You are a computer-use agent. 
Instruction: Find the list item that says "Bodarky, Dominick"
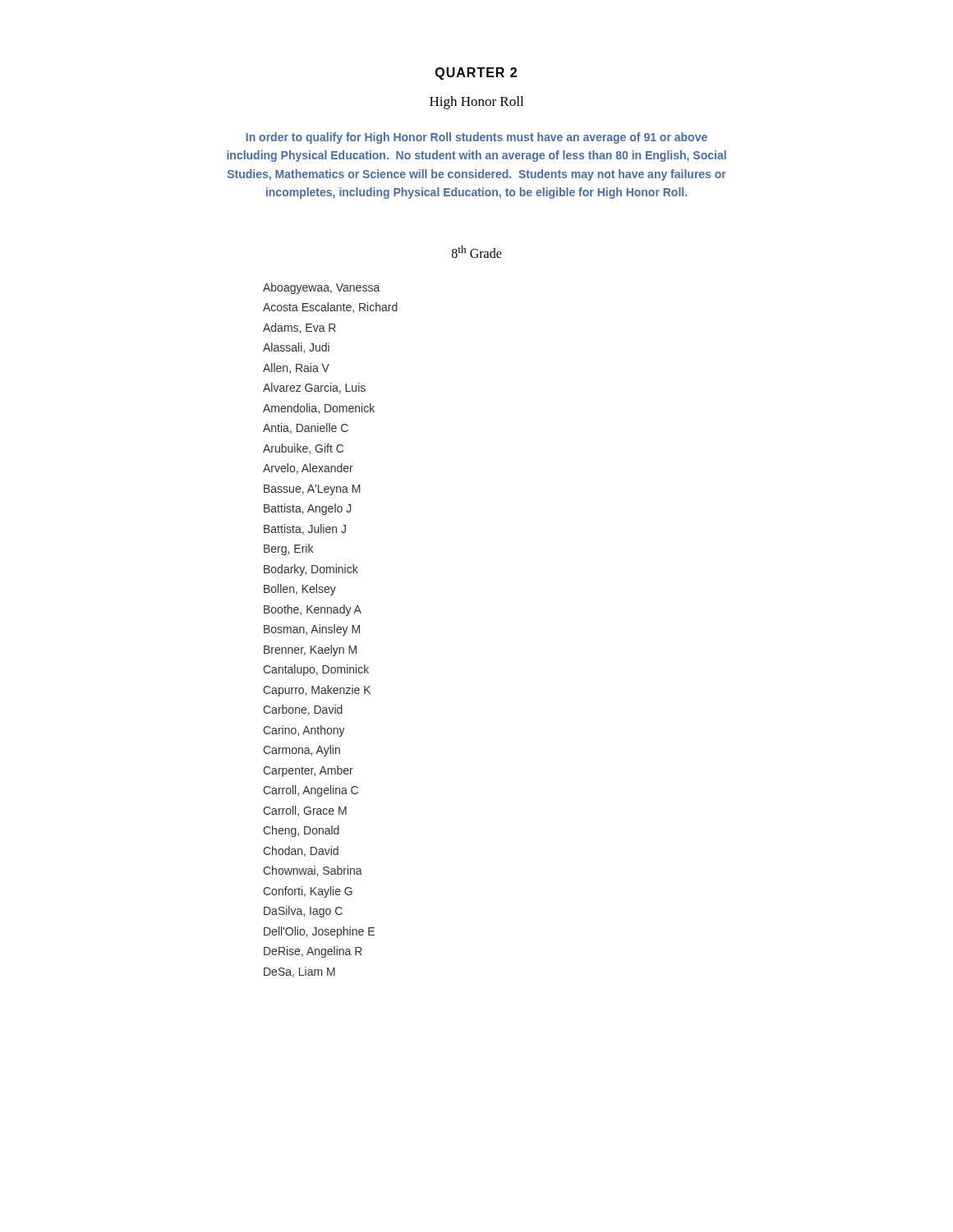(x=310, y=569)
